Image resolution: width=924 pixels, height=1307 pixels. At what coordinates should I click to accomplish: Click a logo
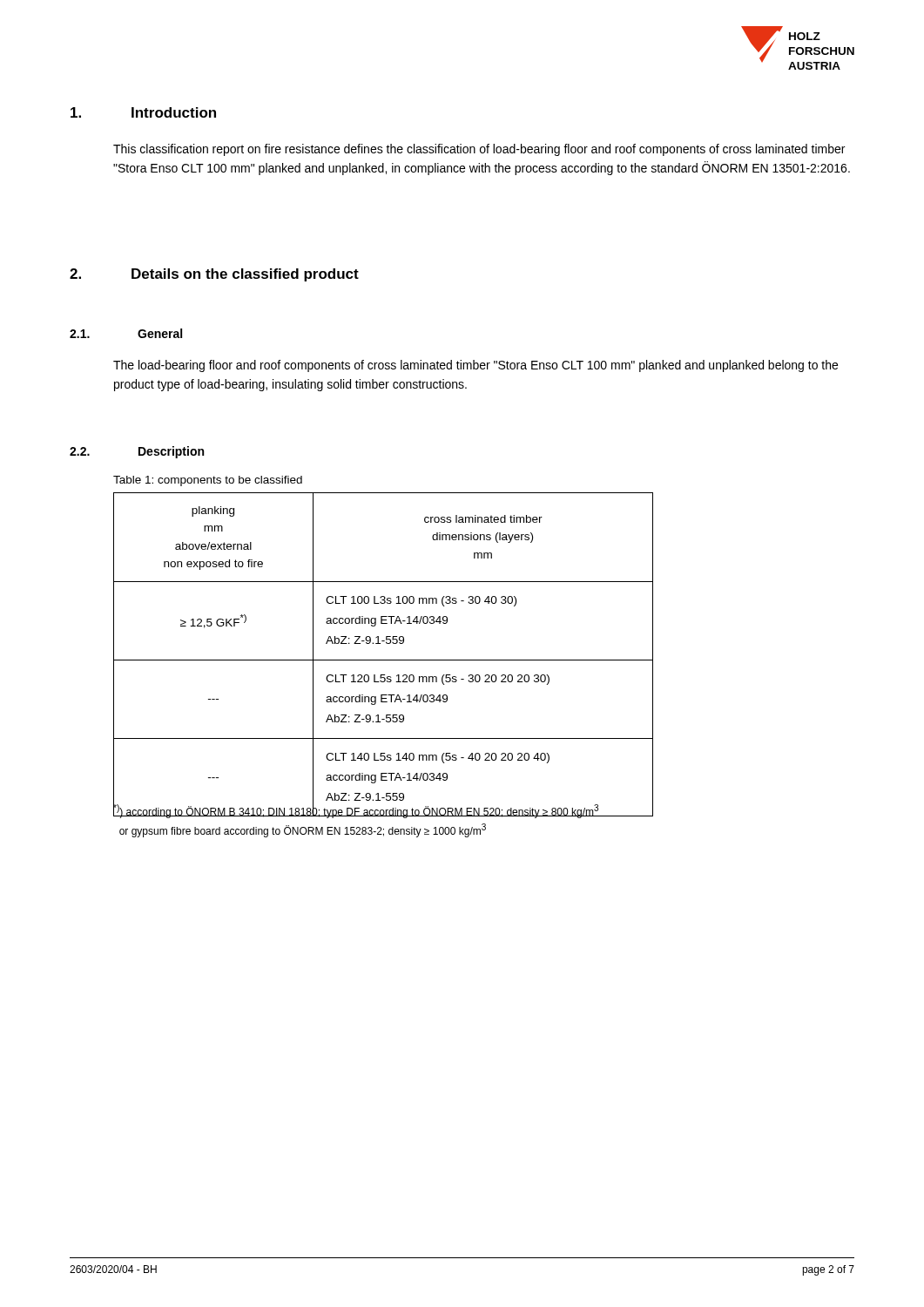pyautogui.click(x=798, y=60)
